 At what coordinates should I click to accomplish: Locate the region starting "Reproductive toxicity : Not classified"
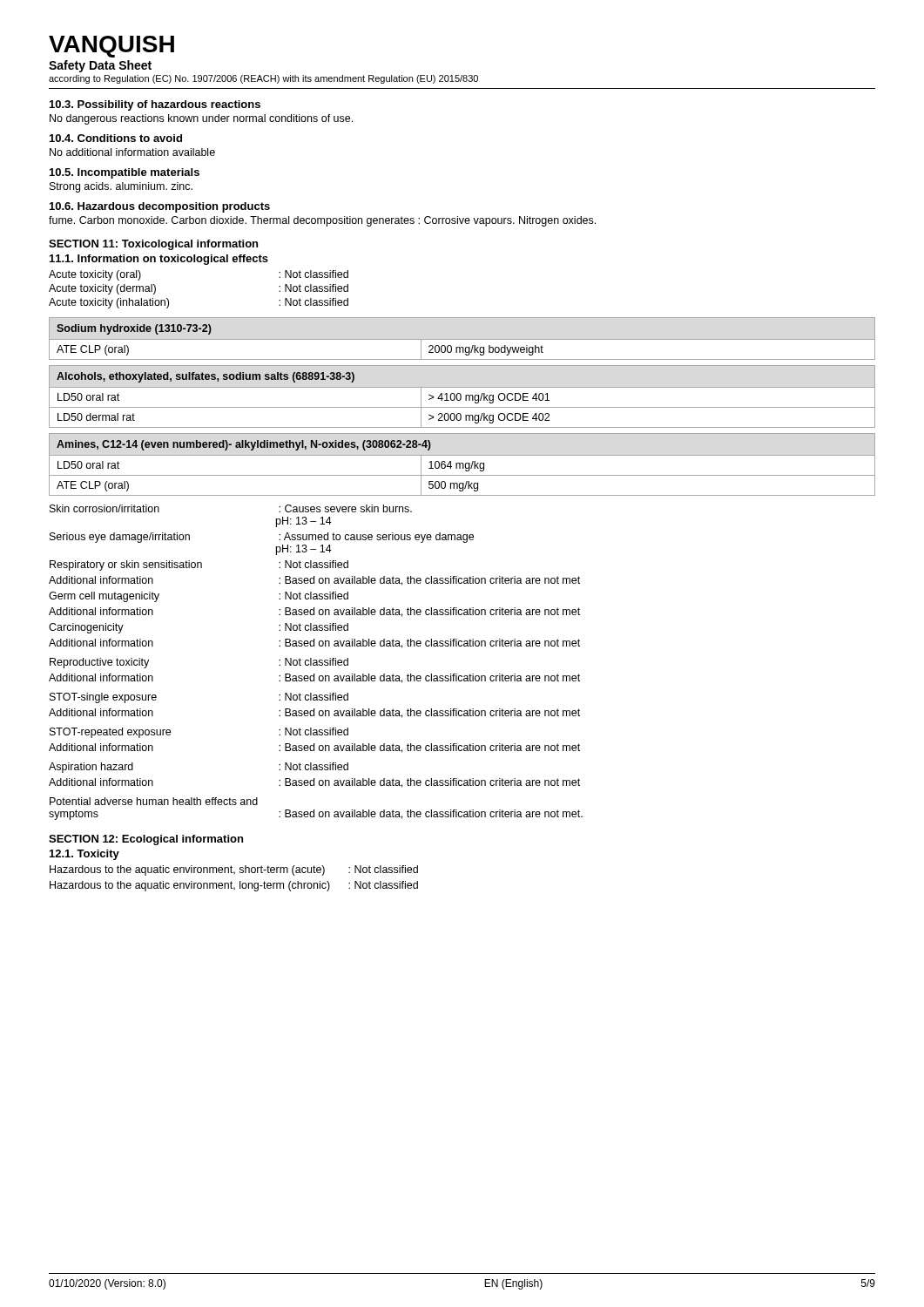101,663
